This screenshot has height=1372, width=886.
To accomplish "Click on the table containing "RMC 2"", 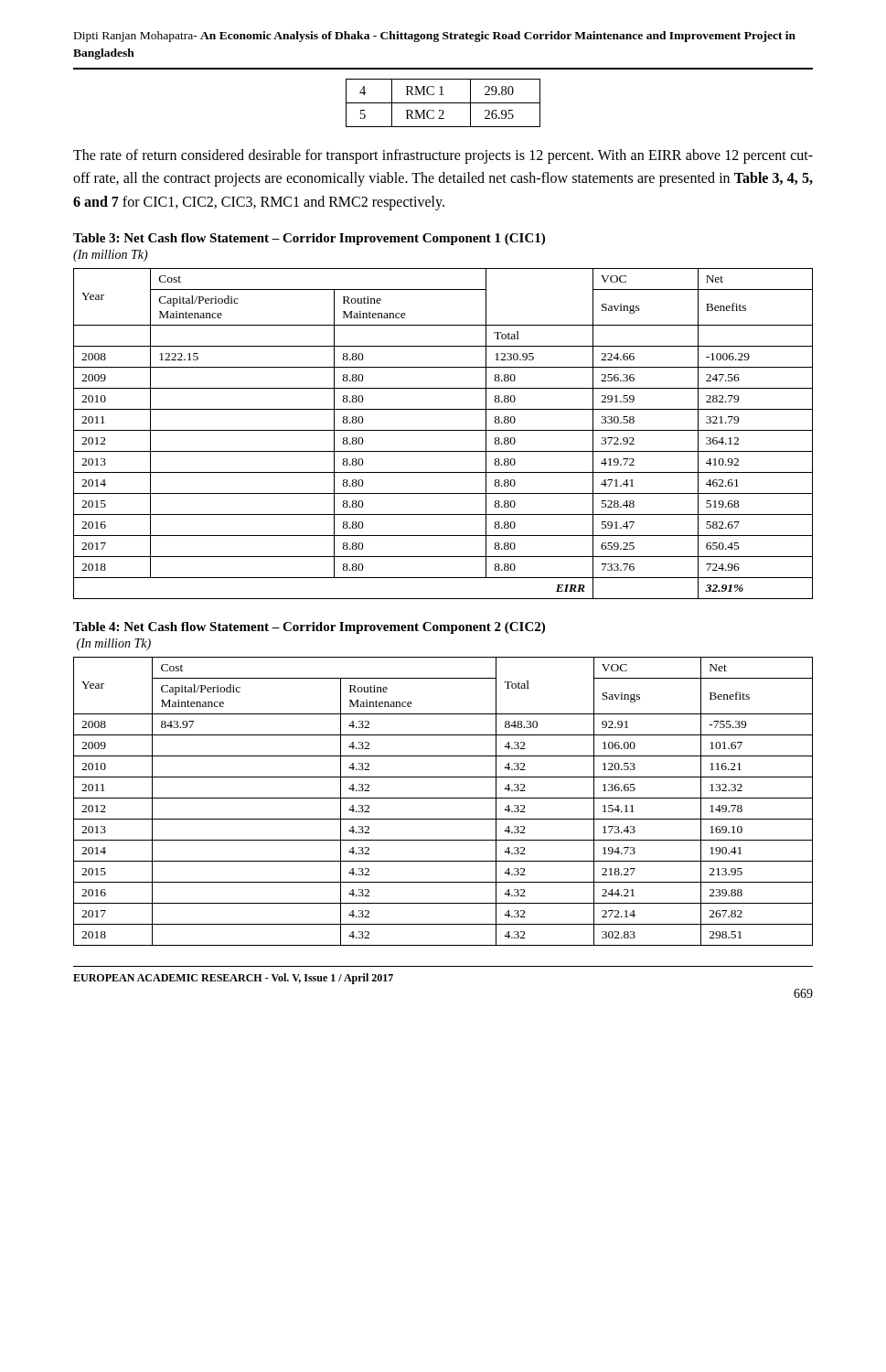I will tap(443, 103).
